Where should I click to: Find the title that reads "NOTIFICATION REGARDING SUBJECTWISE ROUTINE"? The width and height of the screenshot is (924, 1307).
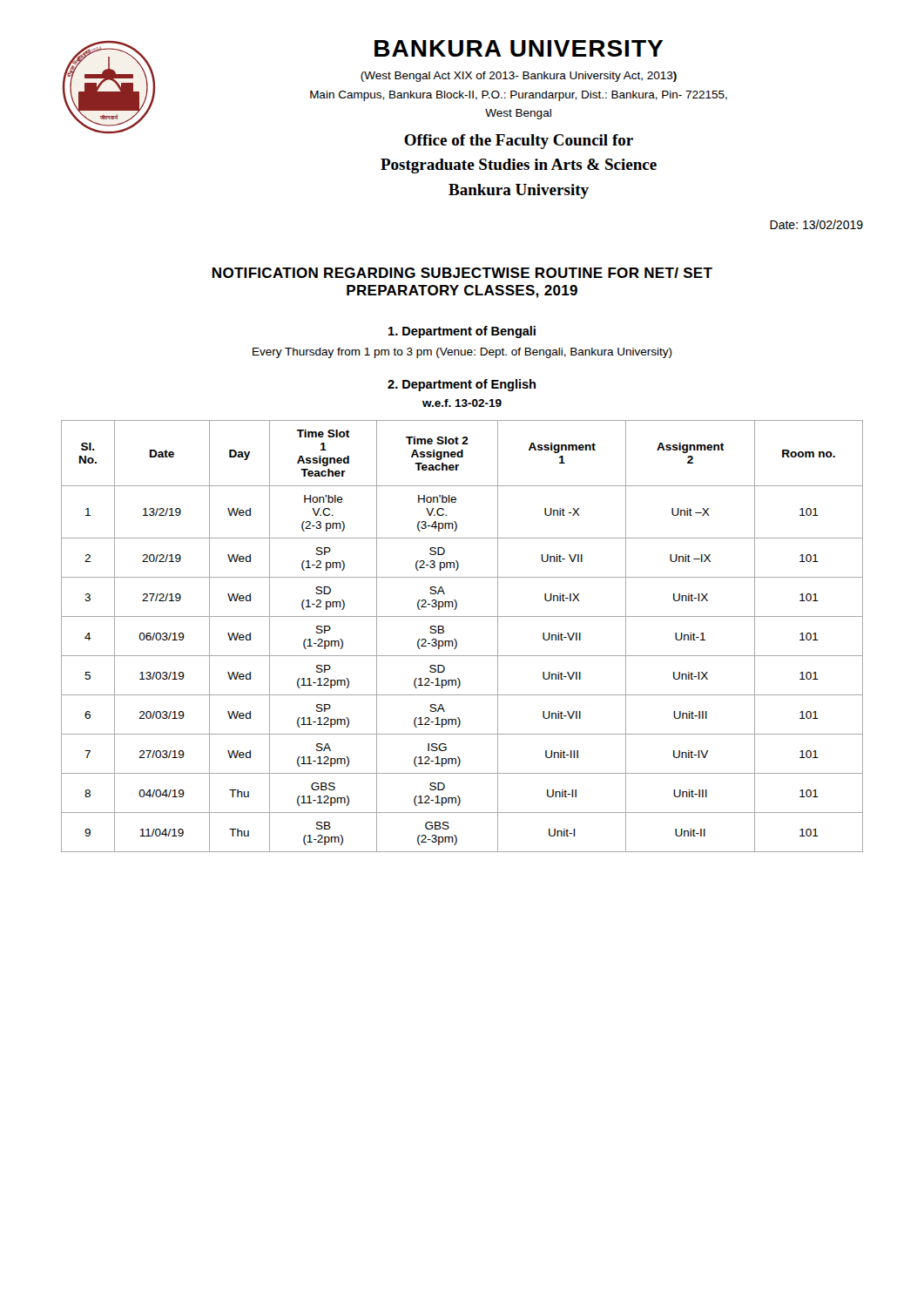pos(462,282)
